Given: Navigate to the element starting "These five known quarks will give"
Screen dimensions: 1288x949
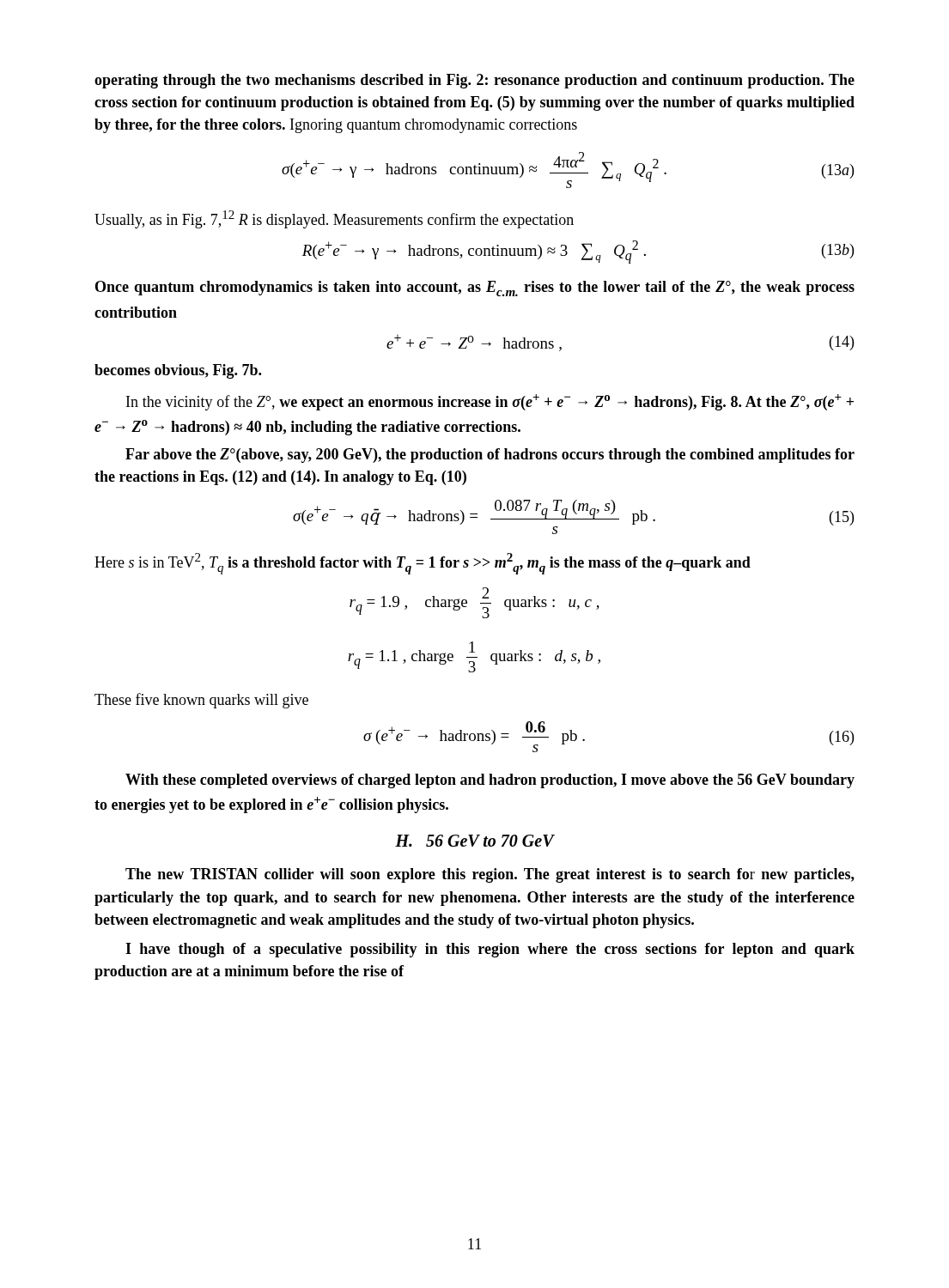Looking at the screenshot, I should tap(202, 700).
